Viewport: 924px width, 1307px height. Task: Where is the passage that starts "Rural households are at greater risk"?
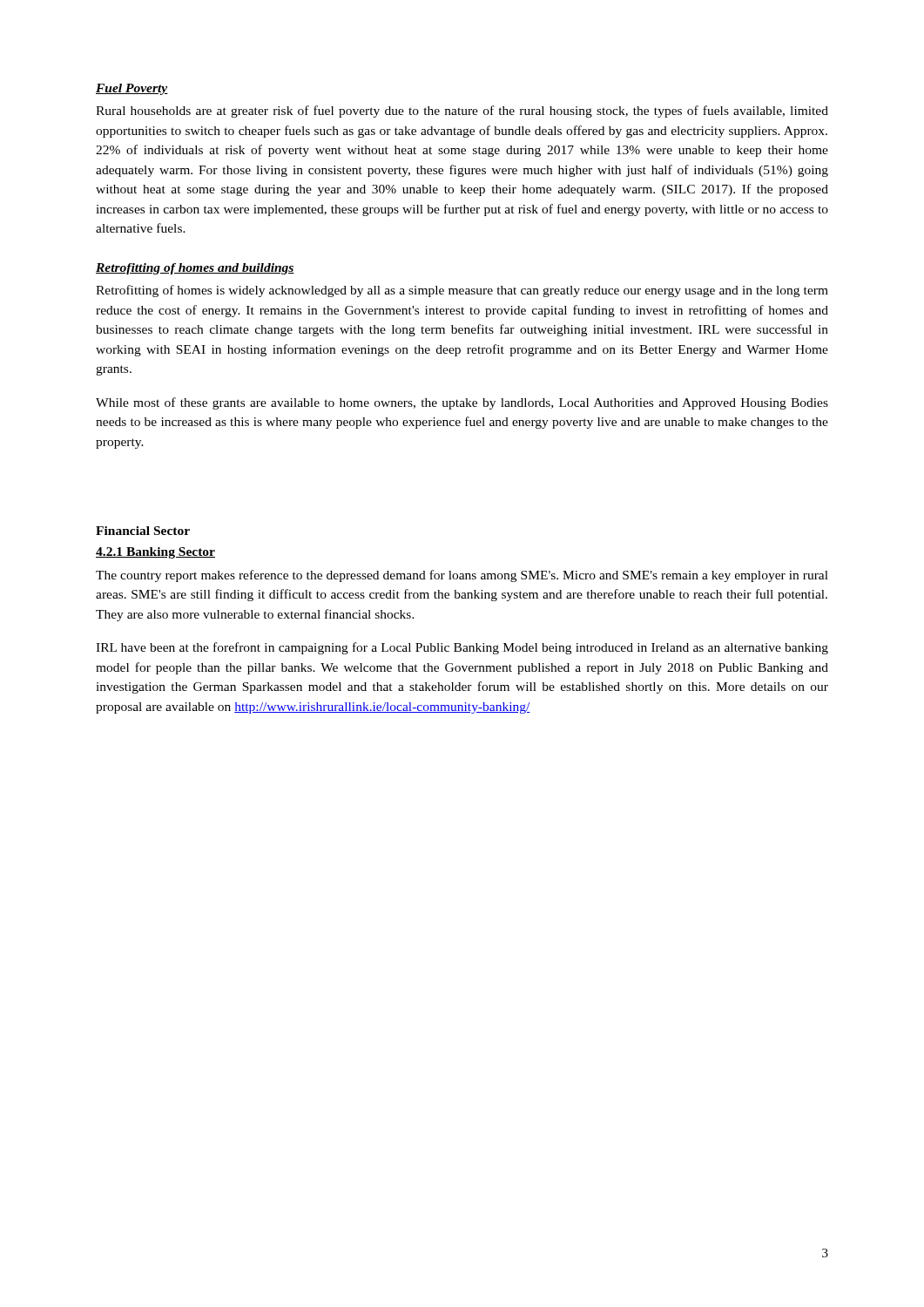click(462, 169)
